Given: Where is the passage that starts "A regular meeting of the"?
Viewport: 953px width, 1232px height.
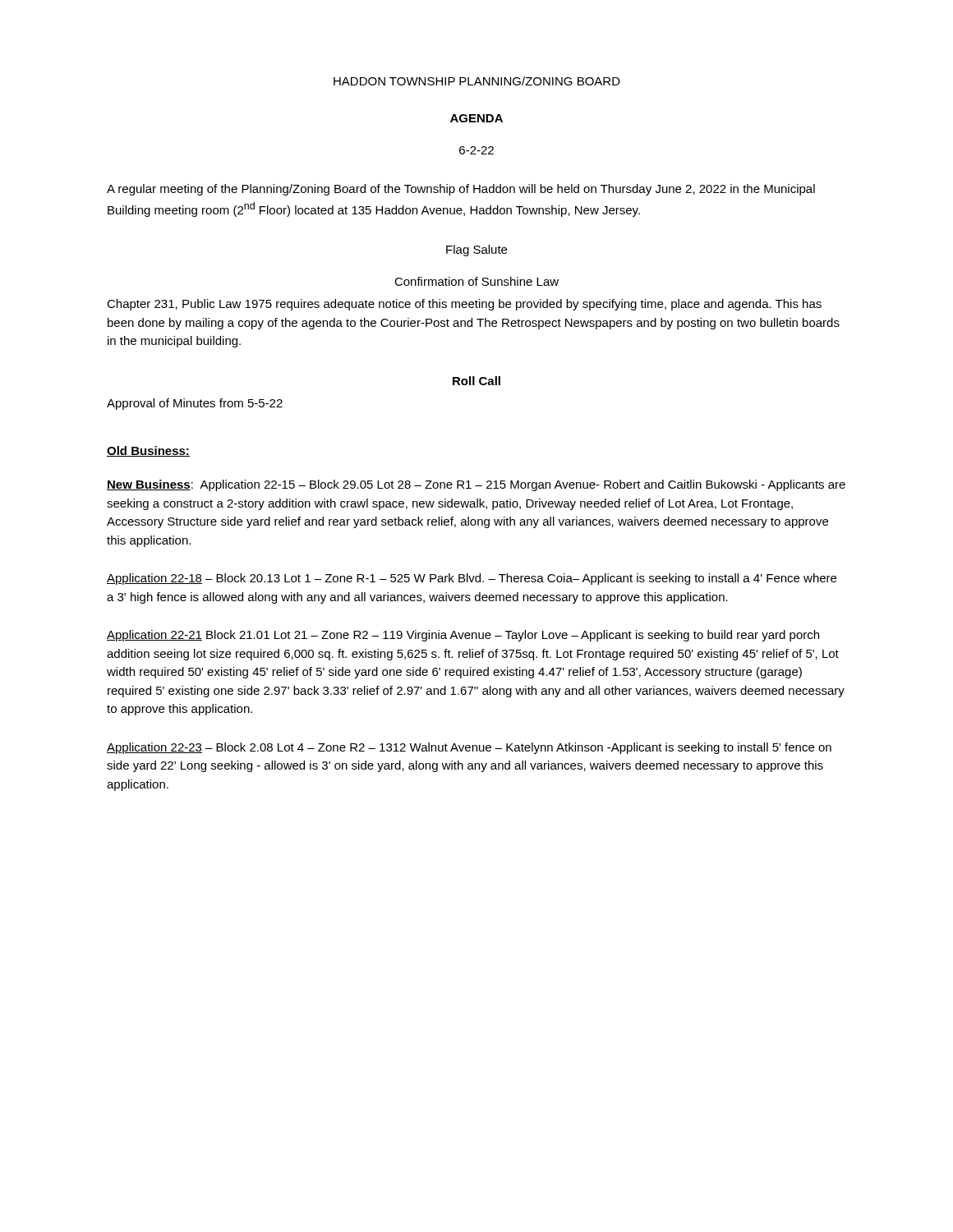Looking at the screenshot, I should tap(461, 199).
